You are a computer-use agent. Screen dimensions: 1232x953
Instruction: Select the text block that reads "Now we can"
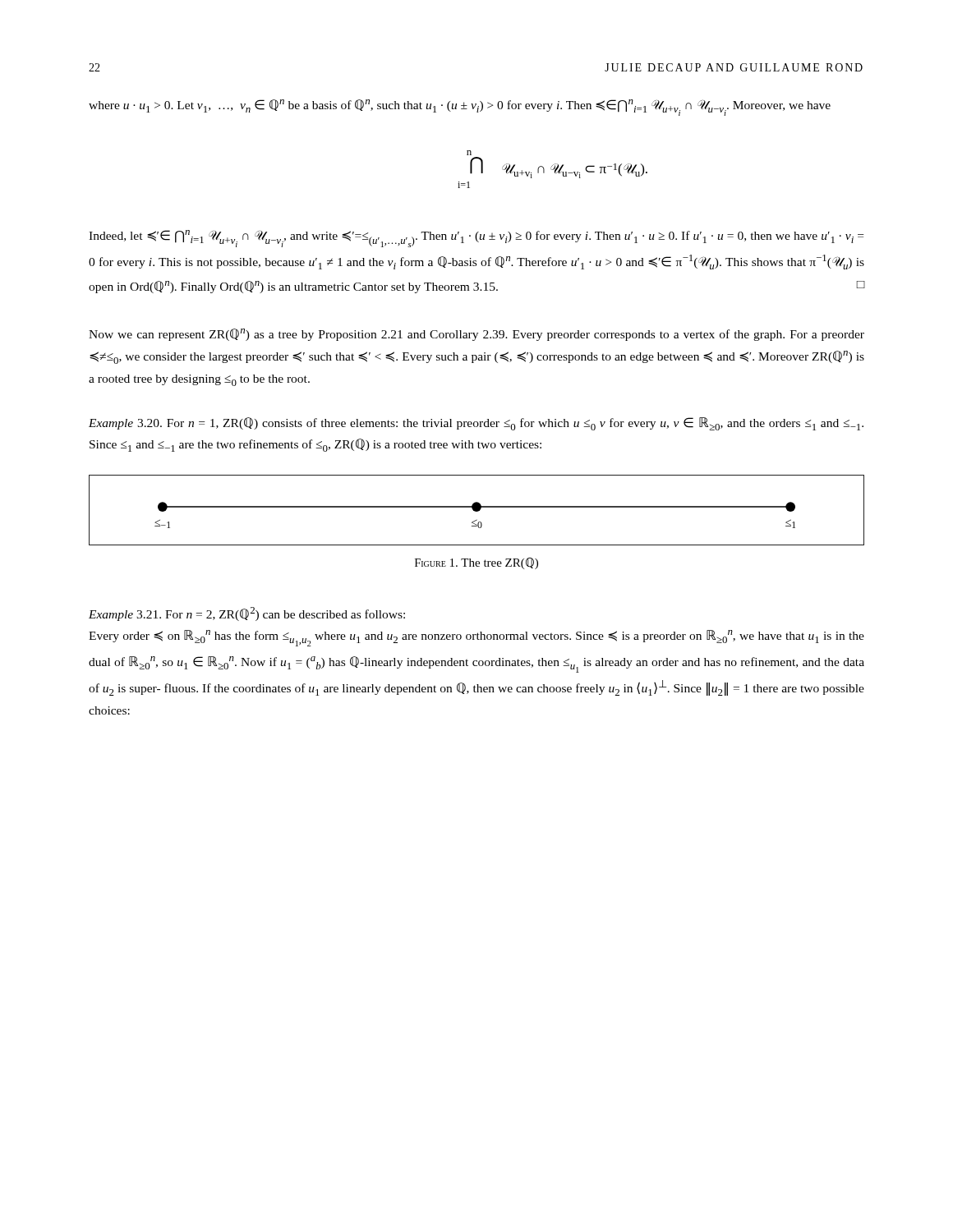(476, 356)
